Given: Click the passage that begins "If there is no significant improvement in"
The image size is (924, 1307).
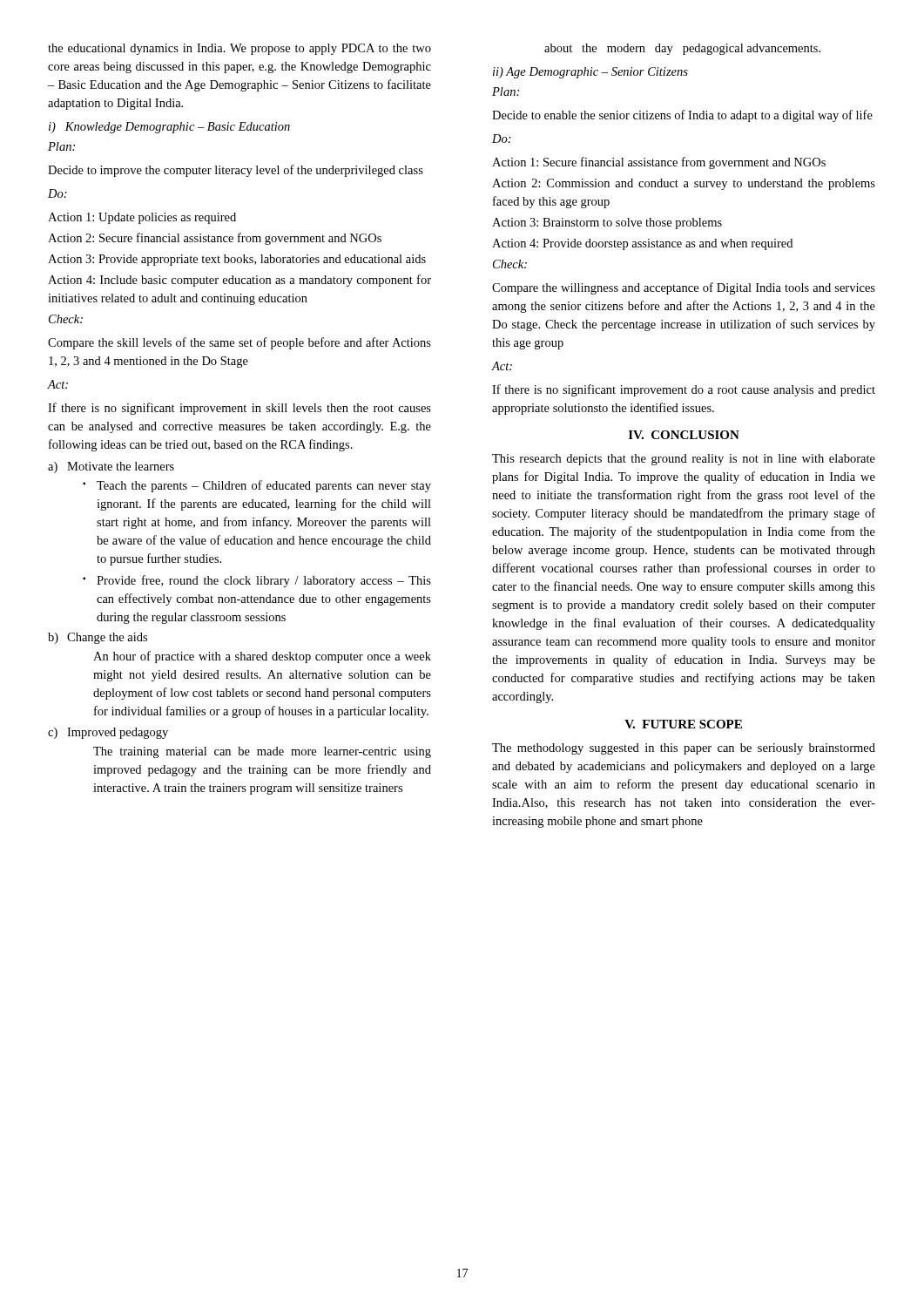Looking at the screenshot, I should [x=239, y=427].
